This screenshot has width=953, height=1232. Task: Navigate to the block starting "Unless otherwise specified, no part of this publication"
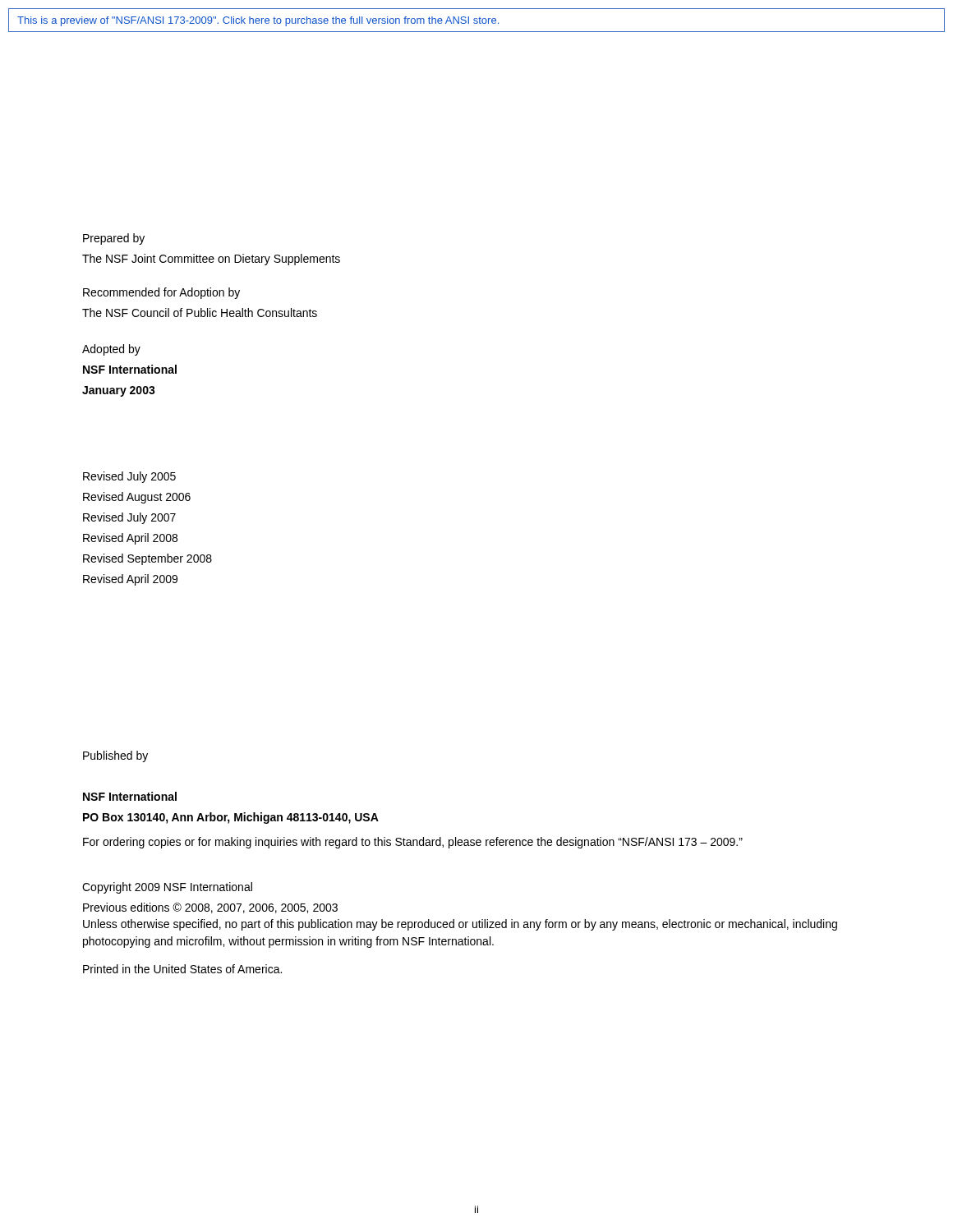coord(476,933)
